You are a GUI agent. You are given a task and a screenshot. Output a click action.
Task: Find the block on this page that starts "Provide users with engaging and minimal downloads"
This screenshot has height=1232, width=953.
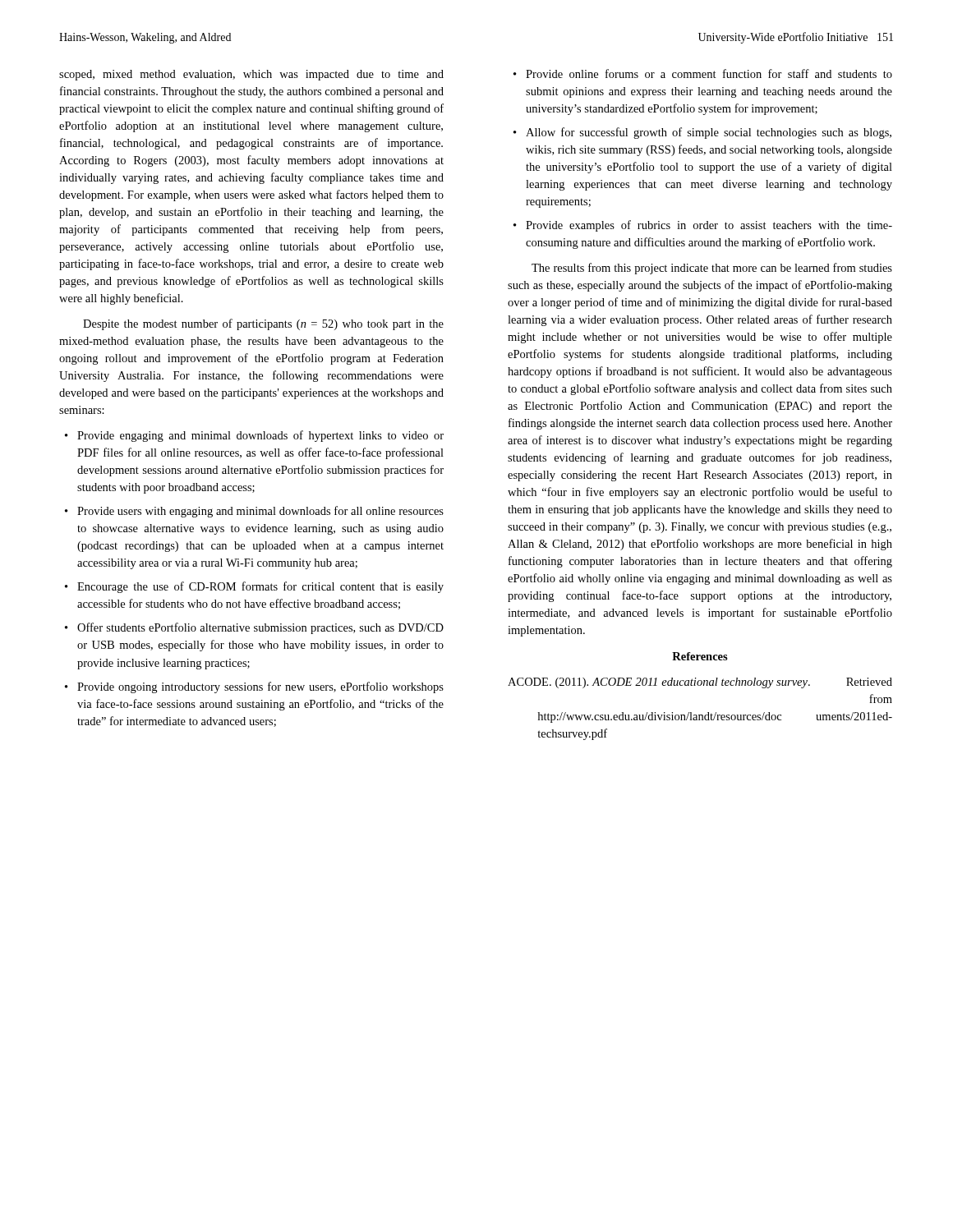(260, 537)
